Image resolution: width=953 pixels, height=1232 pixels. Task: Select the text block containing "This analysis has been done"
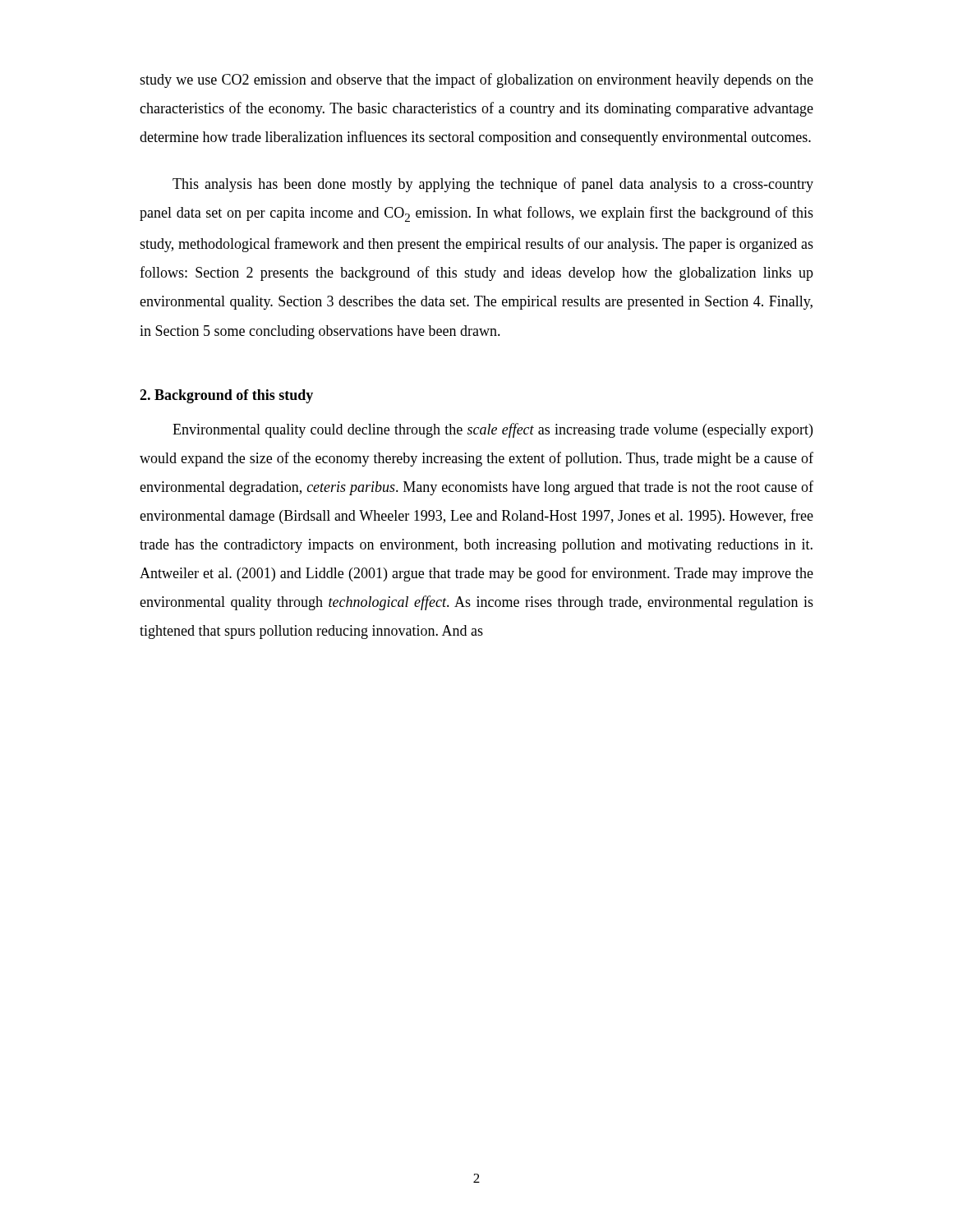pos(476,258)
